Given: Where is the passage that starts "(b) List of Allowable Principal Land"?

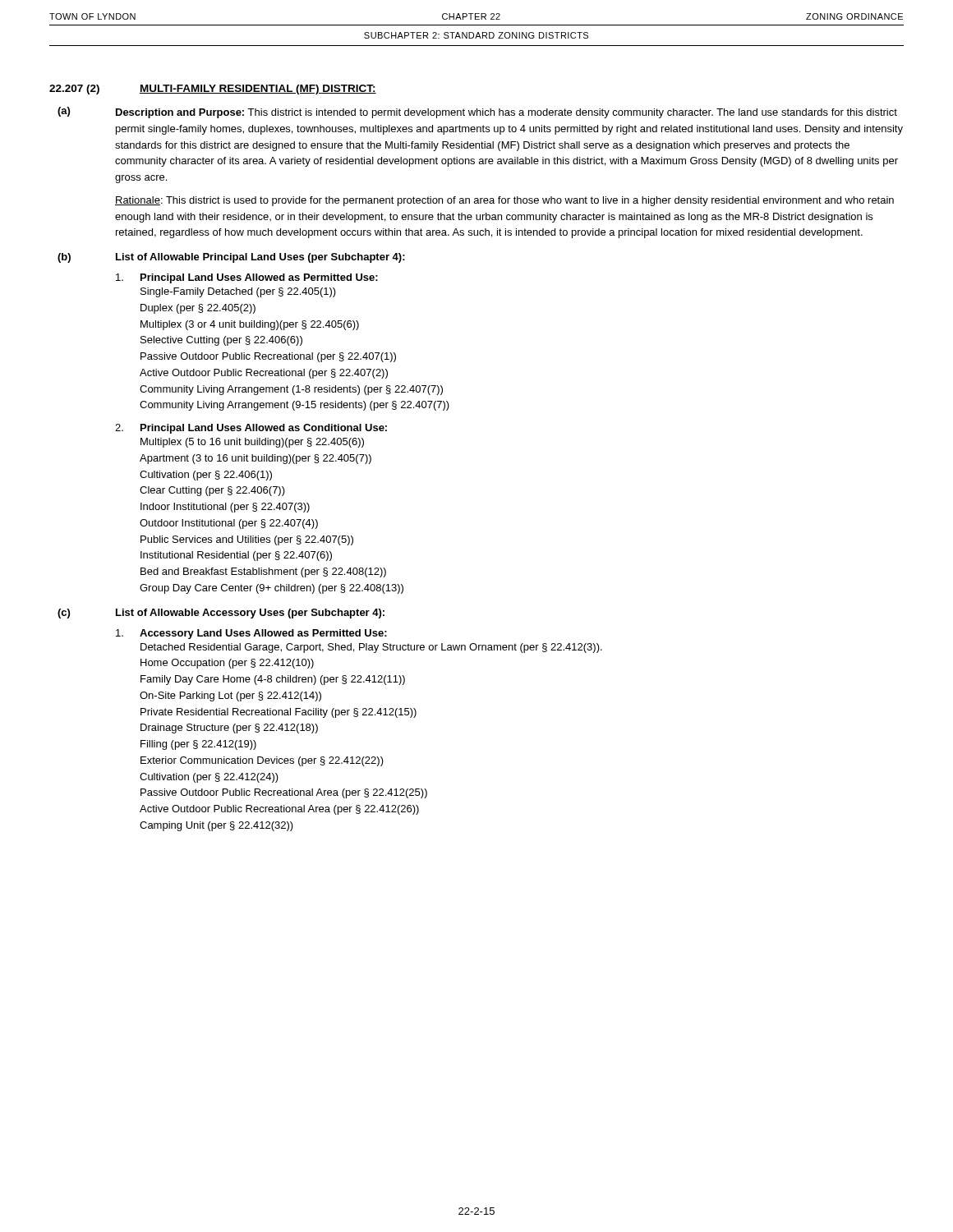Looking at the screenshot, I should [231, 258].
